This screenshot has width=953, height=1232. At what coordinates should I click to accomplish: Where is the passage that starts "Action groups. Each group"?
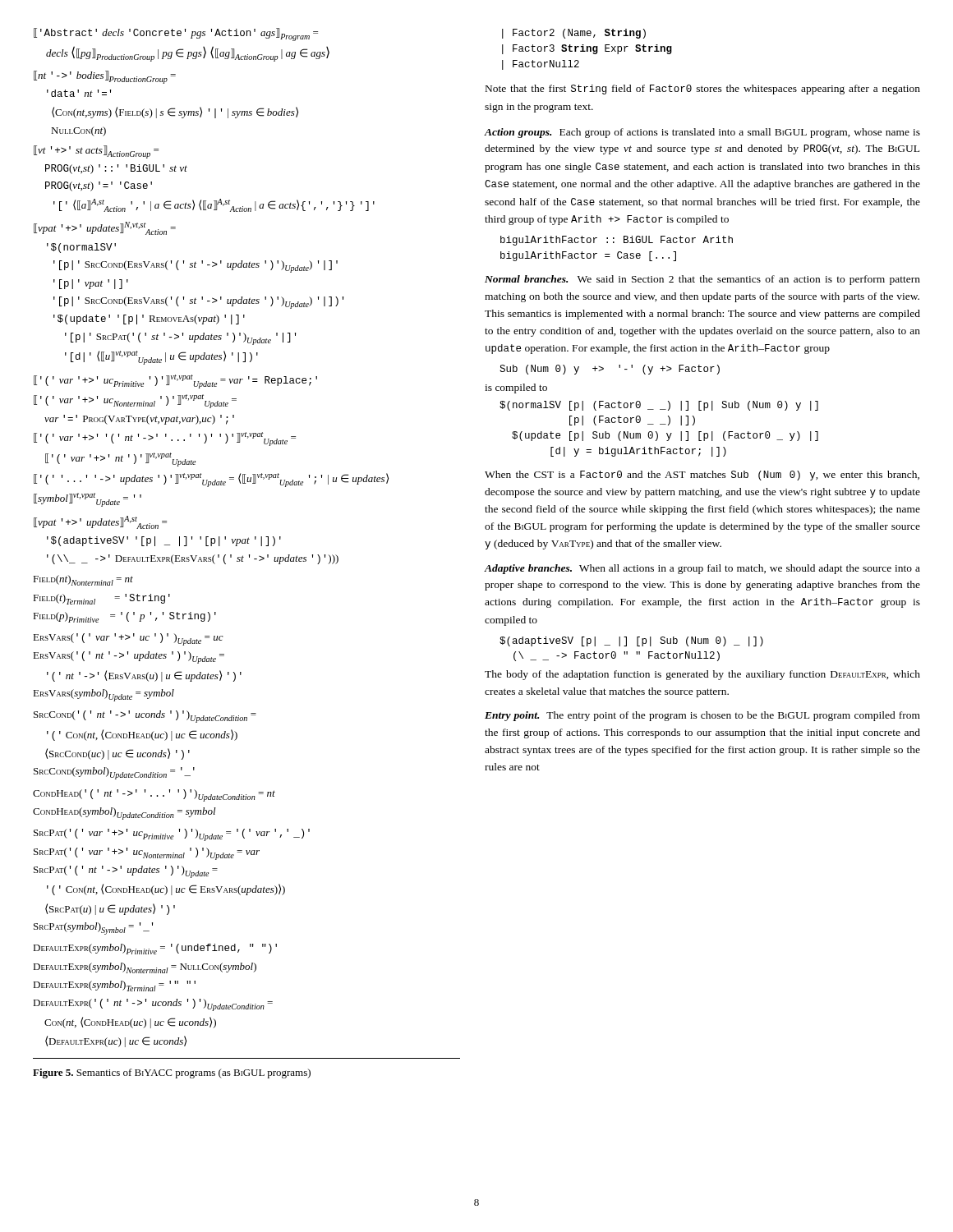click(702, 176)
